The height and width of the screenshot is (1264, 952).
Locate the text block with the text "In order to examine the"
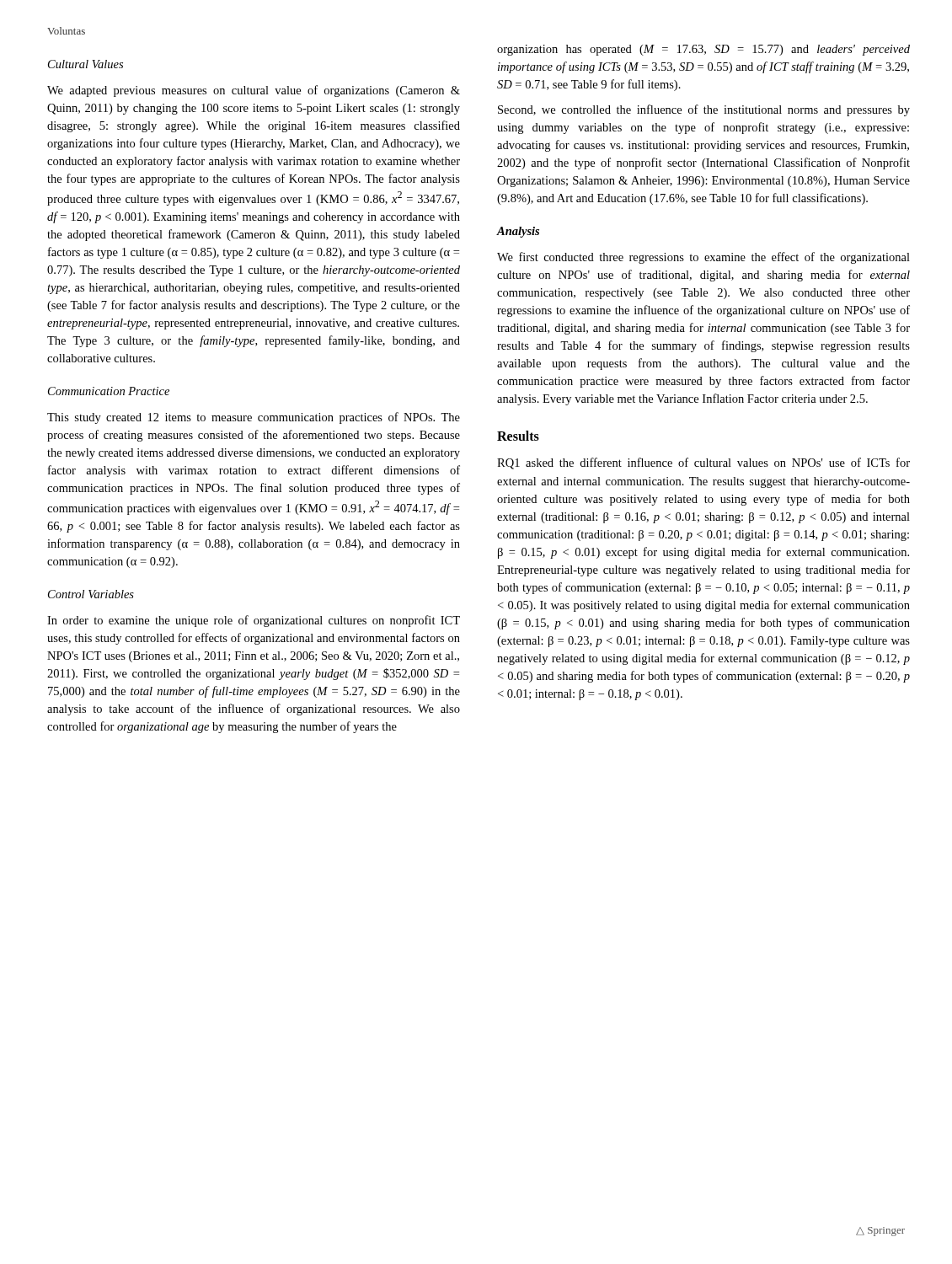click(x=254, y=674)
